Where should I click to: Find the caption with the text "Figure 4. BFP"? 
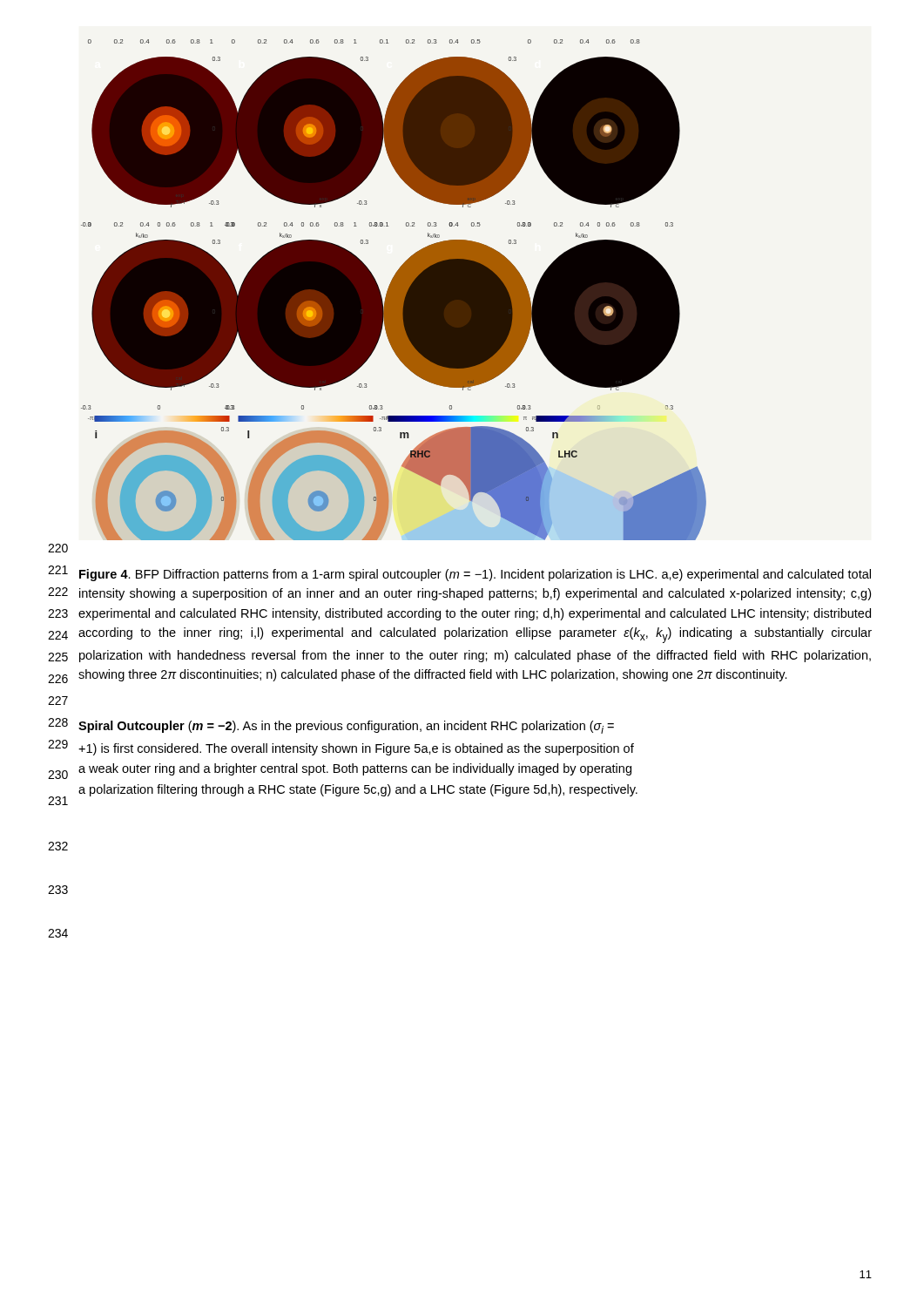pyautogui.click(x=475, y=625)
